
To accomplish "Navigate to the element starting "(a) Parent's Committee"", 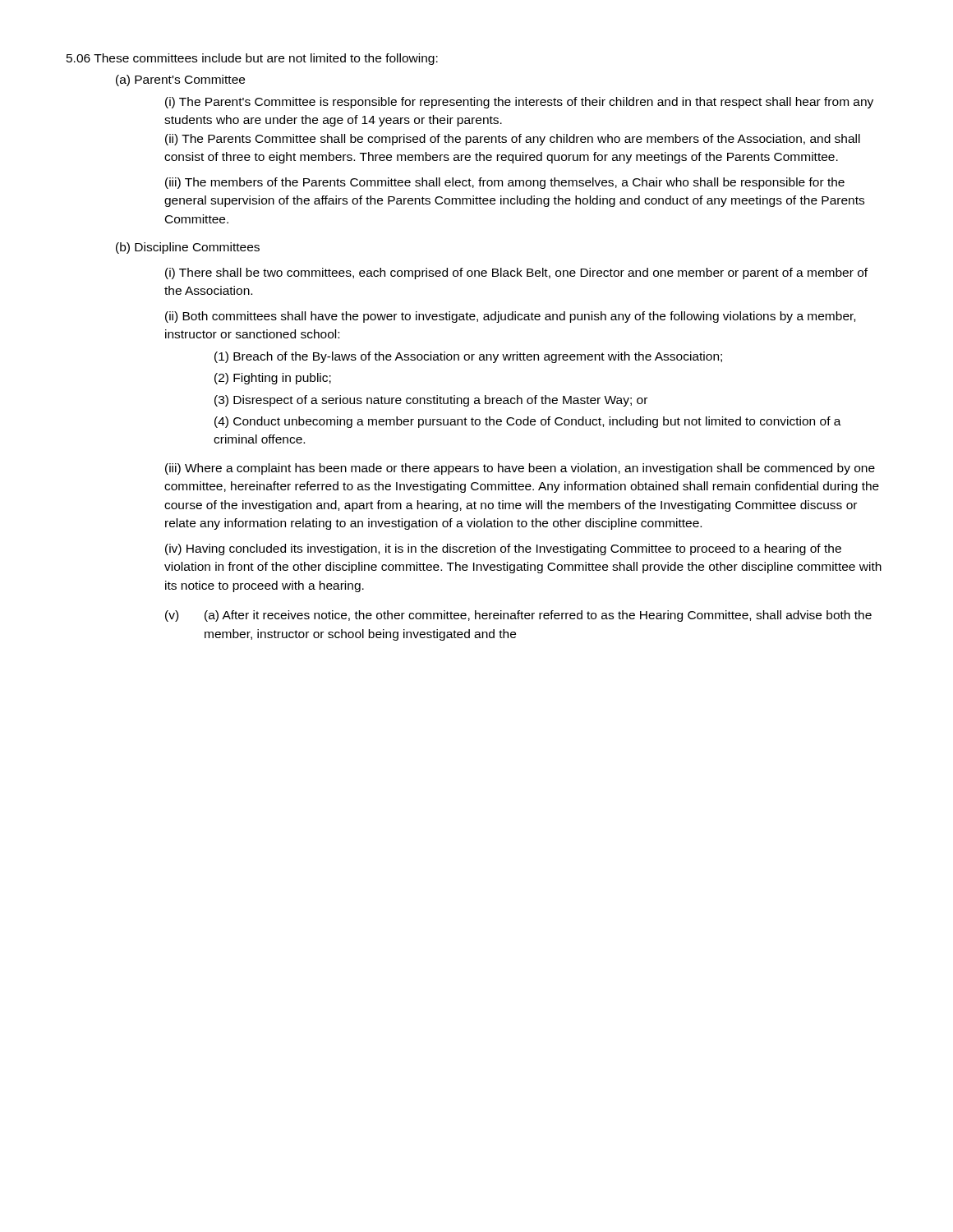I will pyautogui.click(x=180, y=80).
